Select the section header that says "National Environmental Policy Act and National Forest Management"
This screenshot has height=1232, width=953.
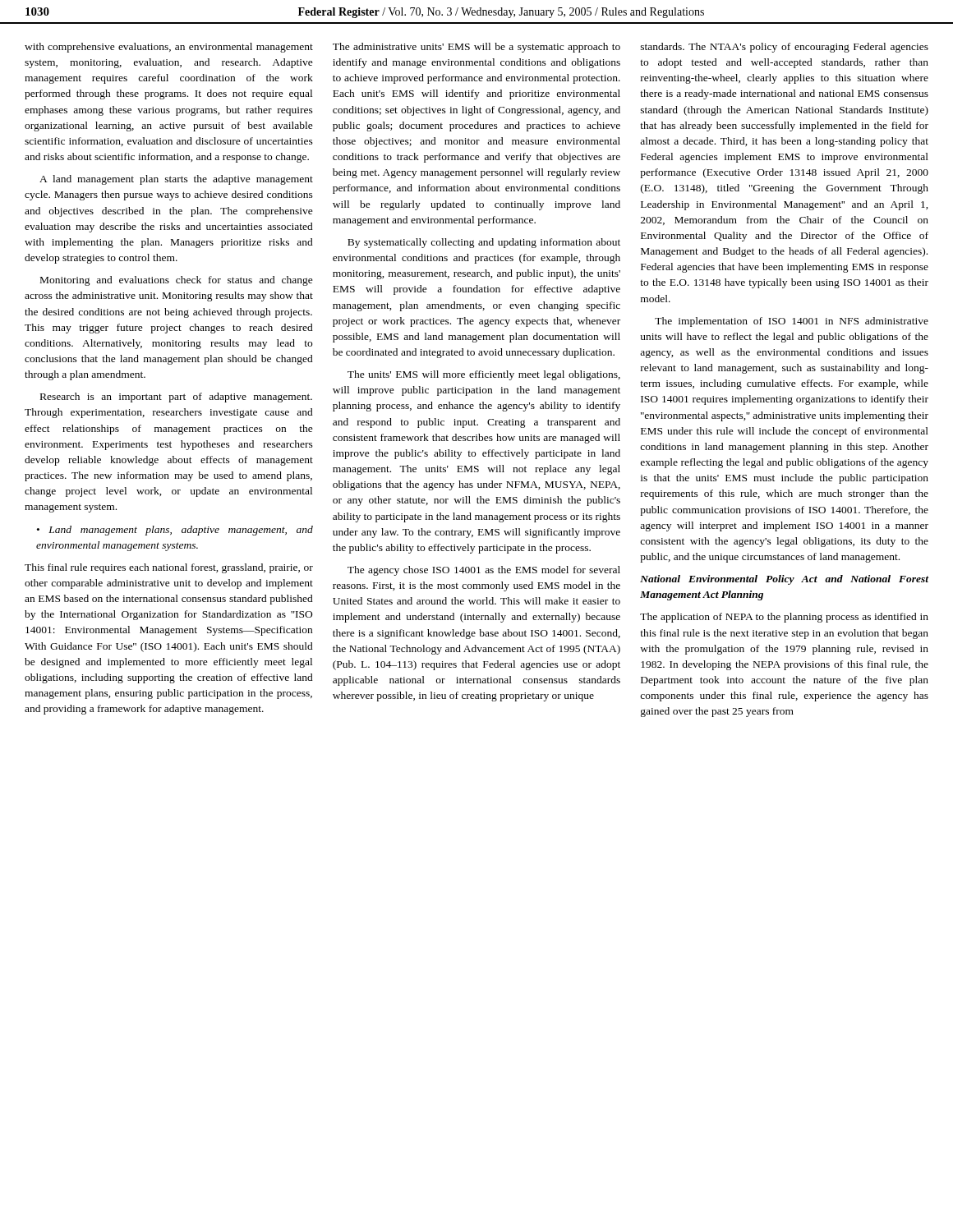pyautogui.click(x=784, y=587)
